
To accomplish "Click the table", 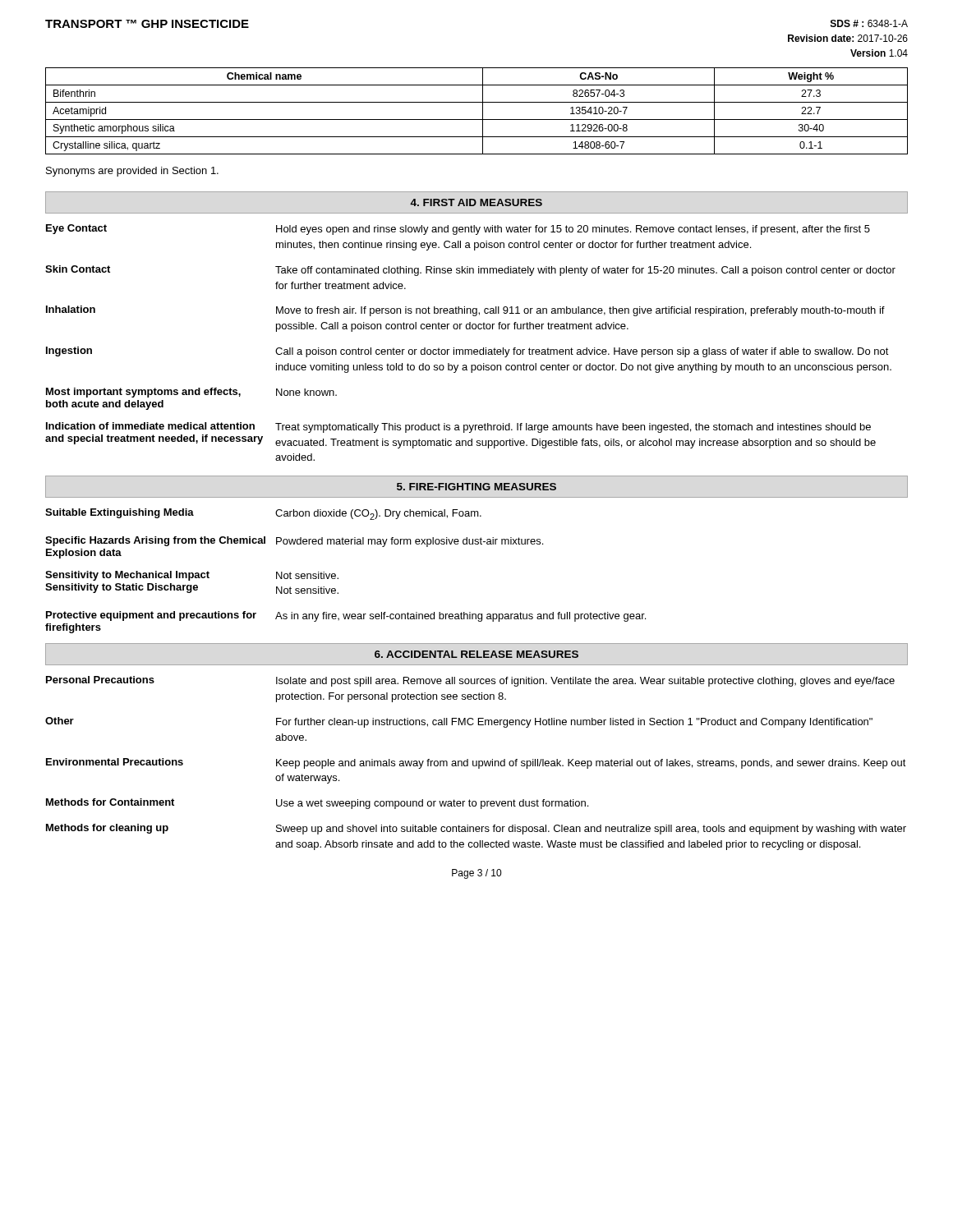I will click(476, 111).
